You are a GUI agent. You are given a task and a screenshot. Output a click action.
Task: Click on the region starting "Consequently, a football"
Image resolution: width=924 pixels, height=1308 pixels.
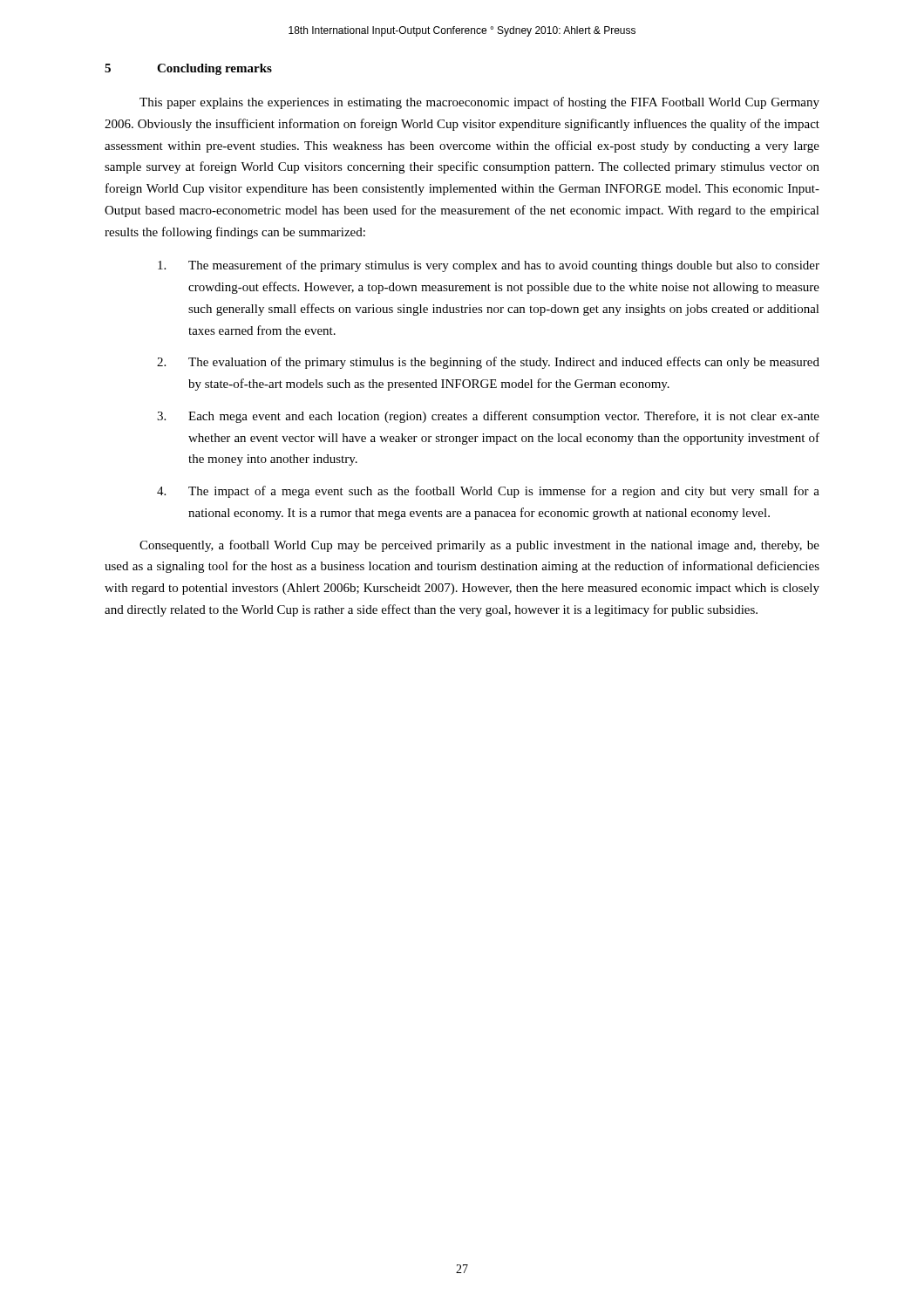tap(462, 577)
